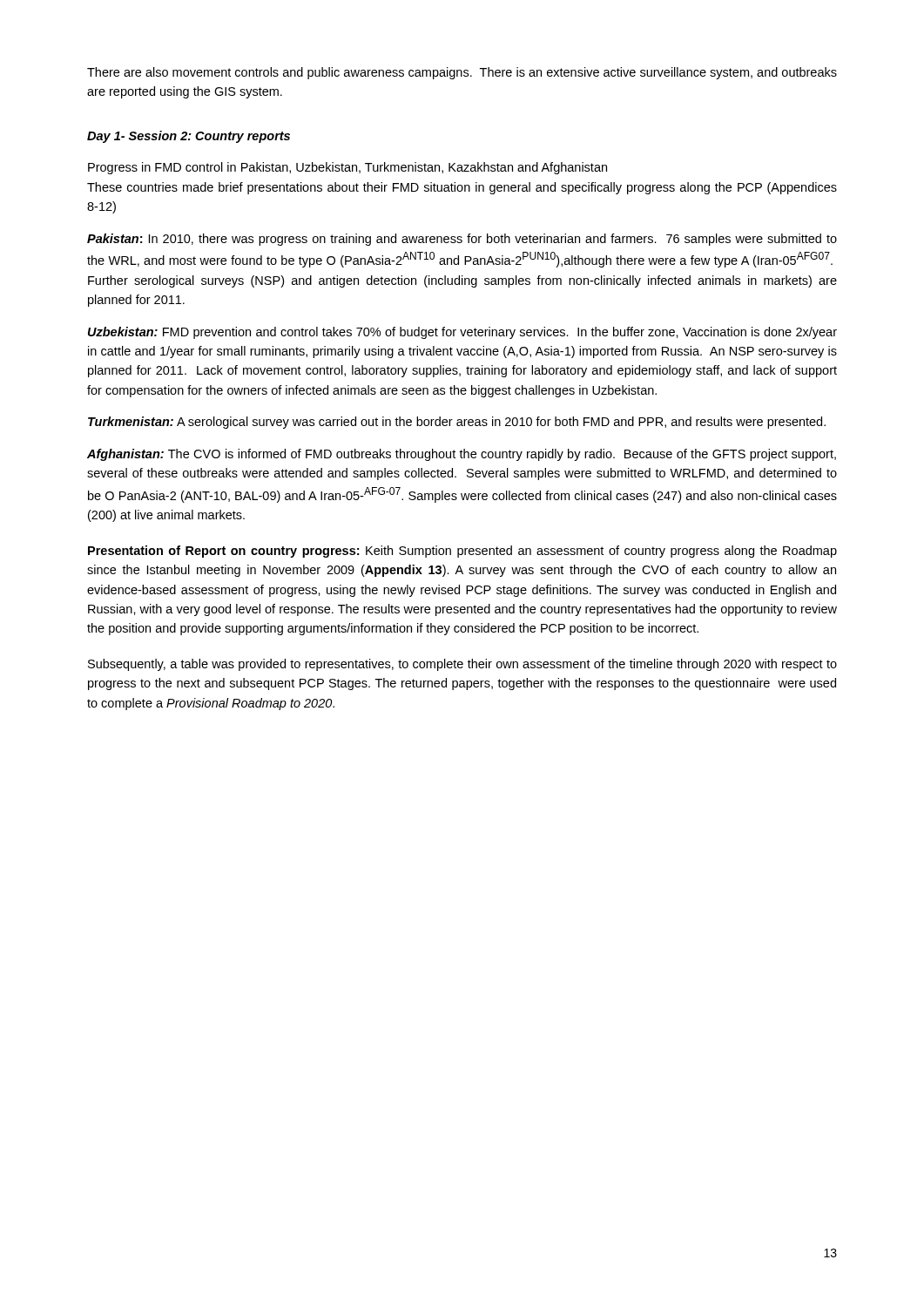Locate the text block that reads "Presentation of Report"

(x=462, y=590)
